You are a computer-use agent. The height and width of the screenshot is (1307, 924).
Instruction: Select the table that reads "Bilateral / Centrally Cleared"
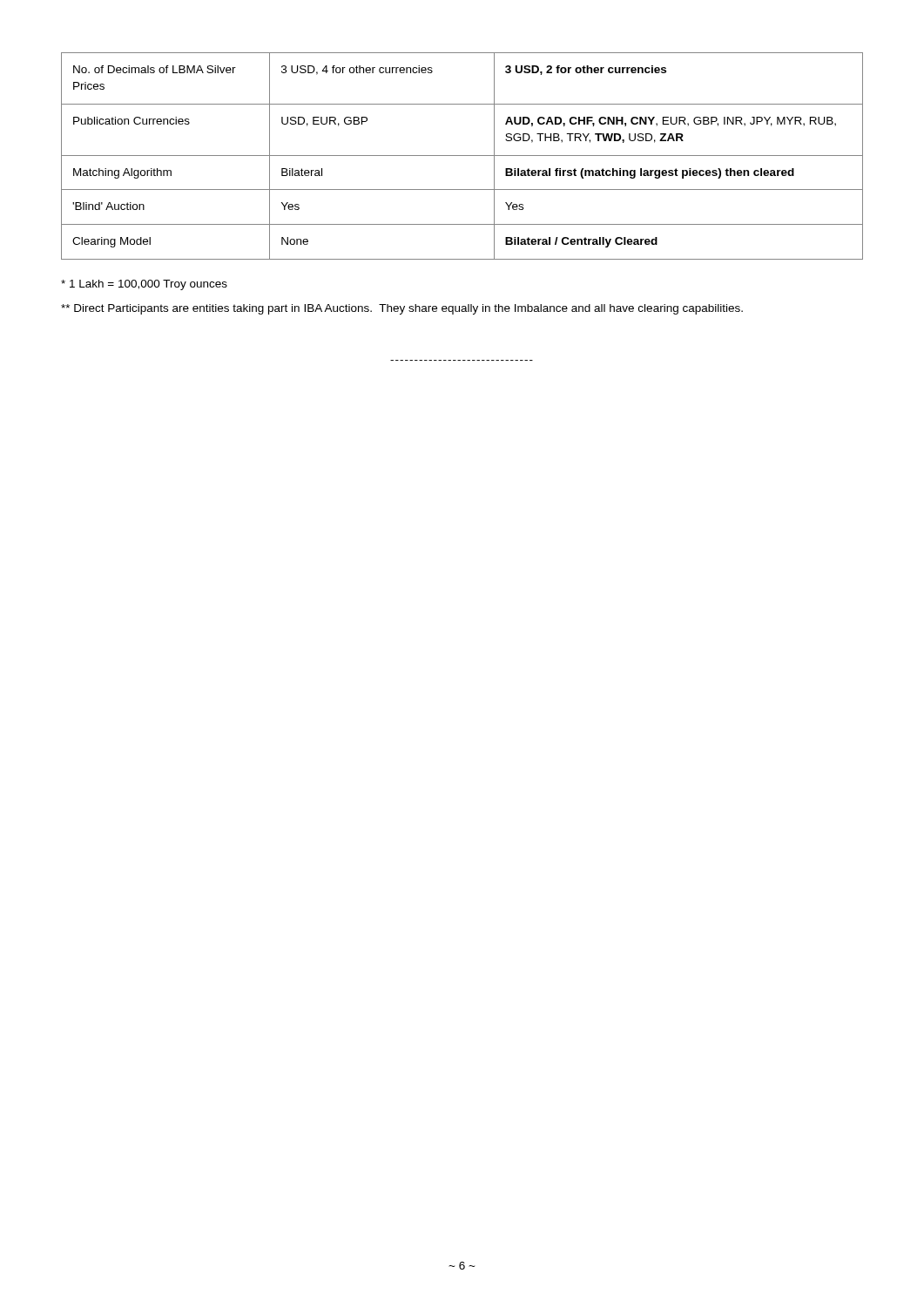pyautogui.click(x=462, y=156)
